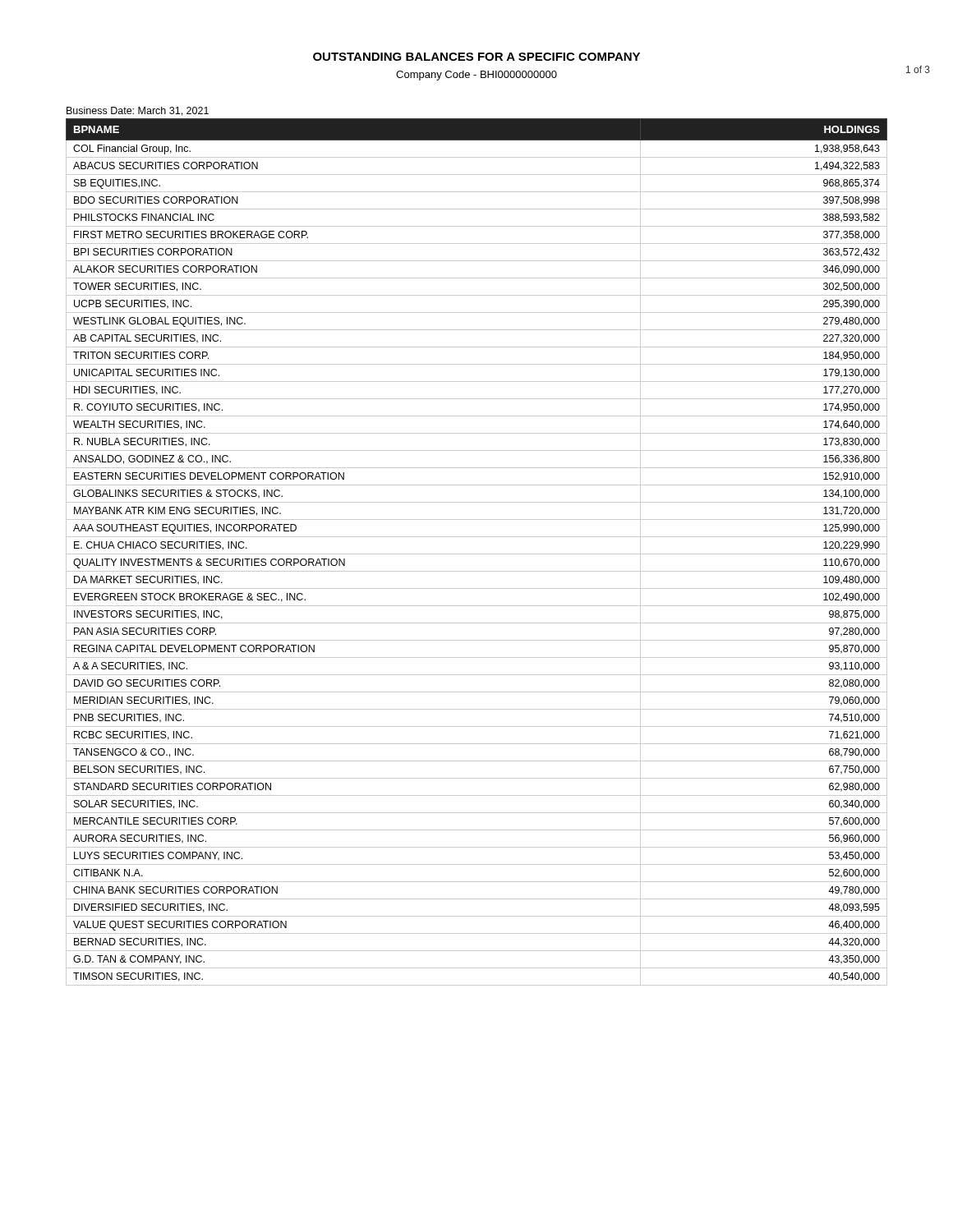Screen dimensions: 1232x953
Task: Find the block on this page that starts "Company Code -"
Action: (x=476, y=74)
